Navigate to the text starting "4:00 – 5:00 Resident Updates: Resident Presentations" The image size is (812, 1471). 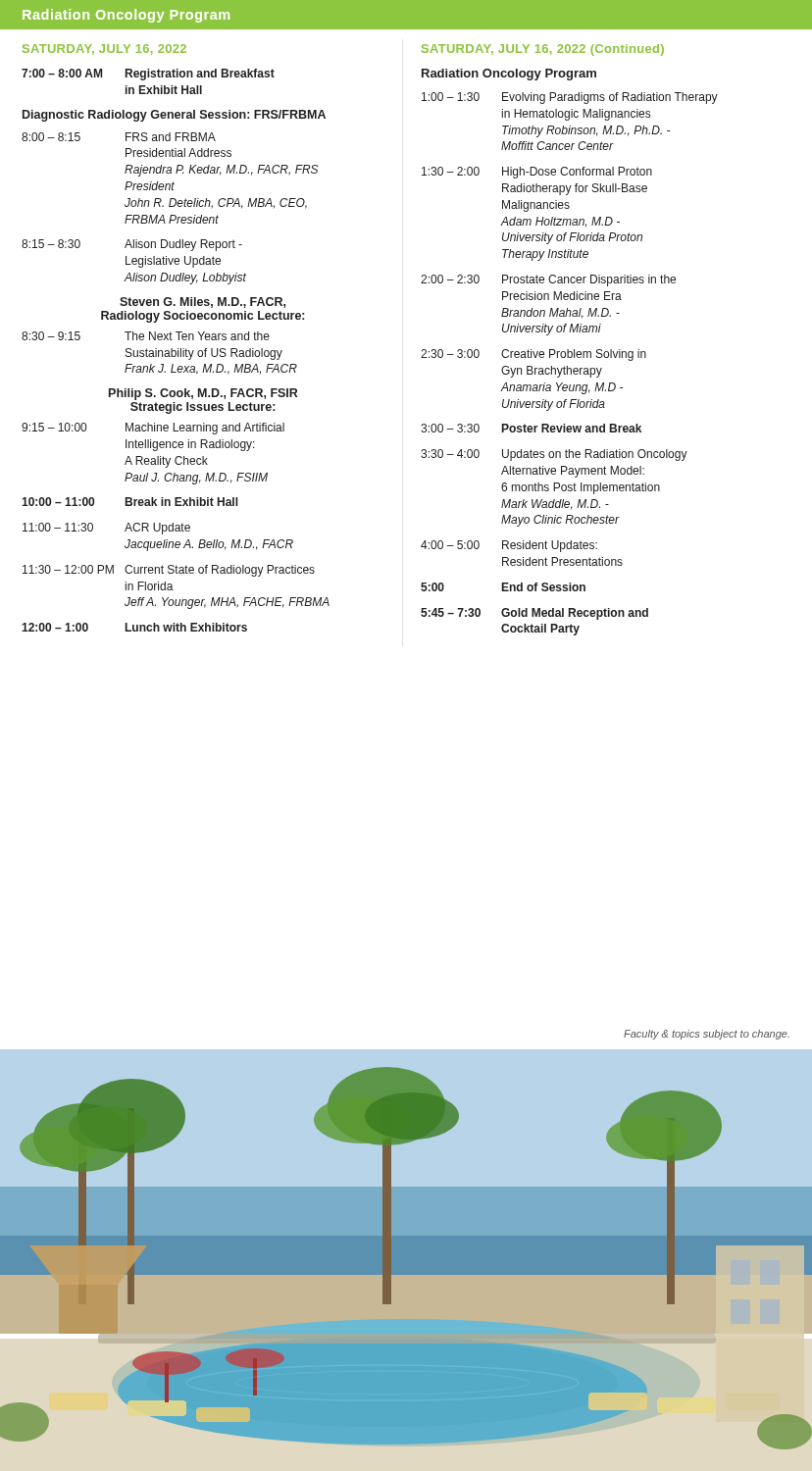(x=602, y=554)
